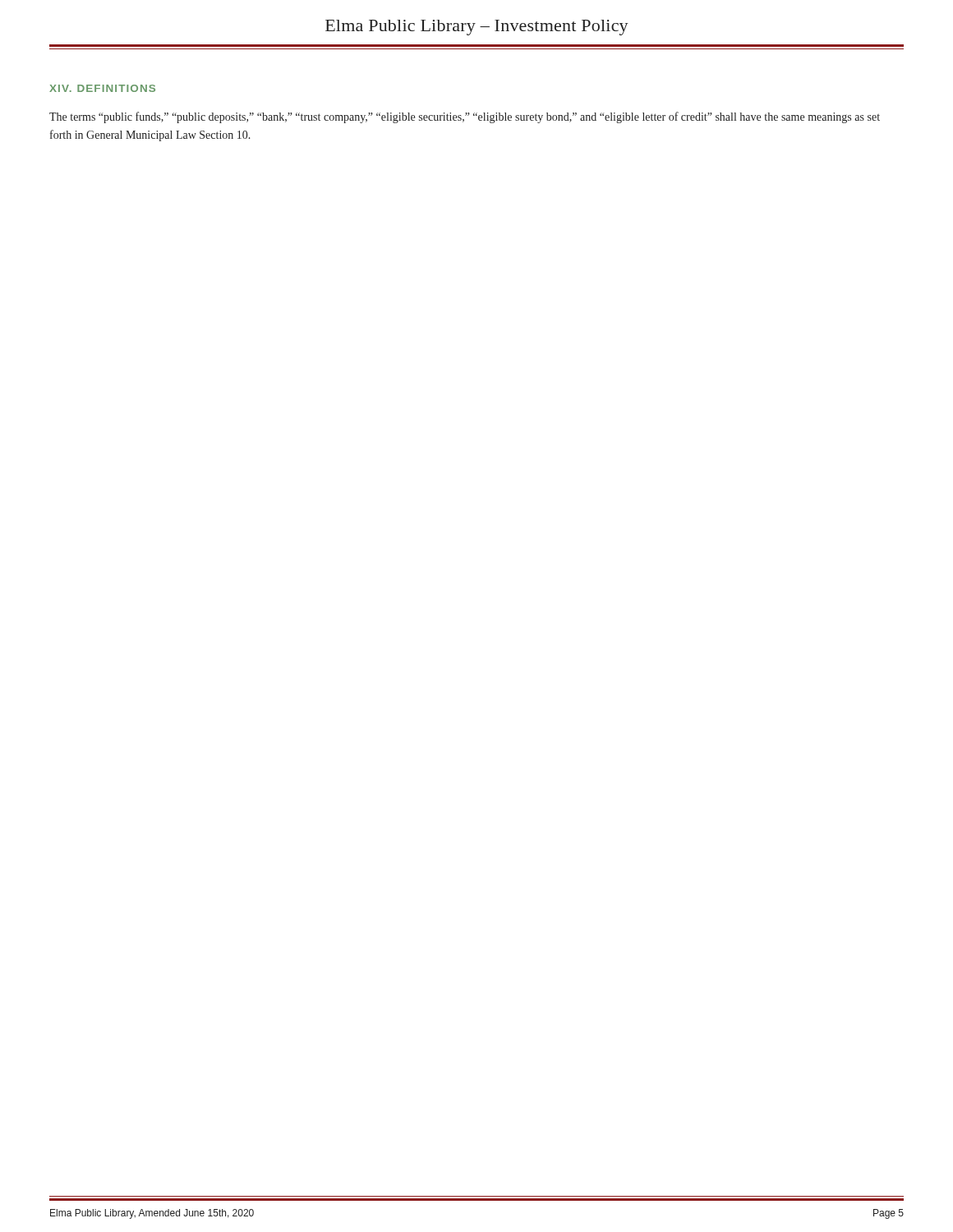Where does it say "XIV. DEFINITIONS"?
The width and height of the screenshot is (953, 1232).
point(103,88)
